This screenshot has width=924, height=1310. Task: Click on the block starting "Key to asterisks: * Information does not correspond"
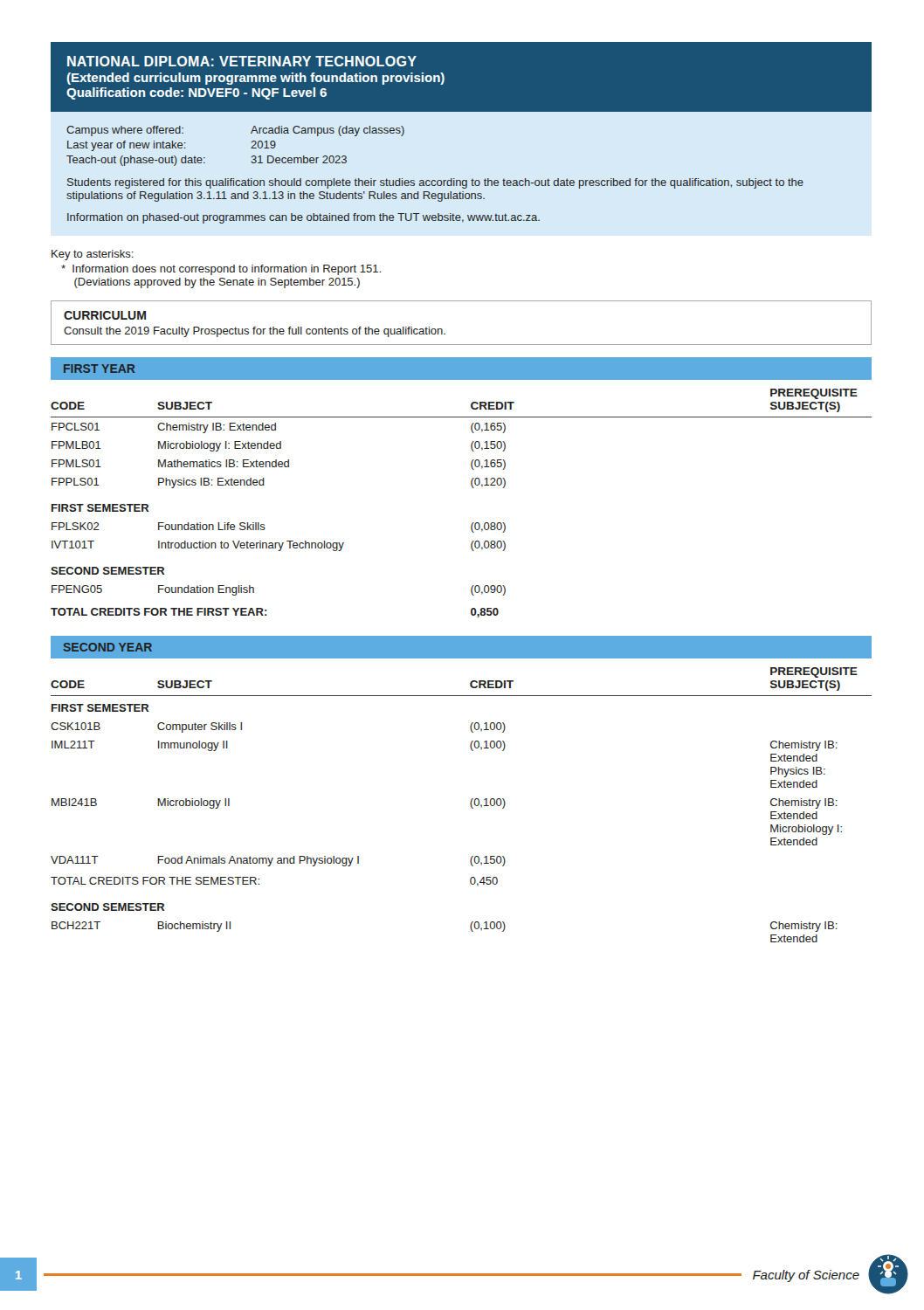click(93, 255)
